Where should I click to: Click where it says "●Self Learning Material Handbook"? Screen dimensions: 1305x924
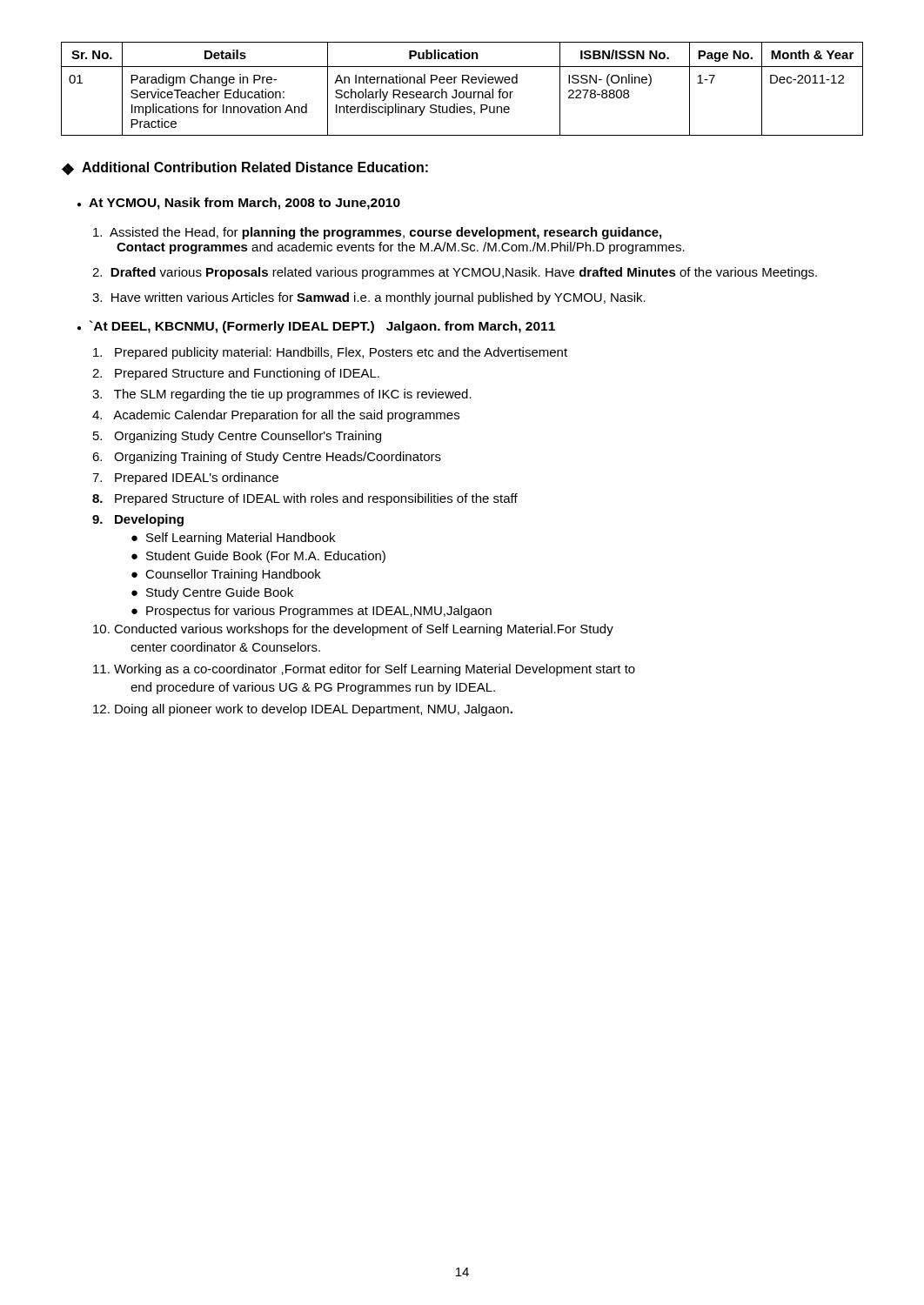[233, 537]
